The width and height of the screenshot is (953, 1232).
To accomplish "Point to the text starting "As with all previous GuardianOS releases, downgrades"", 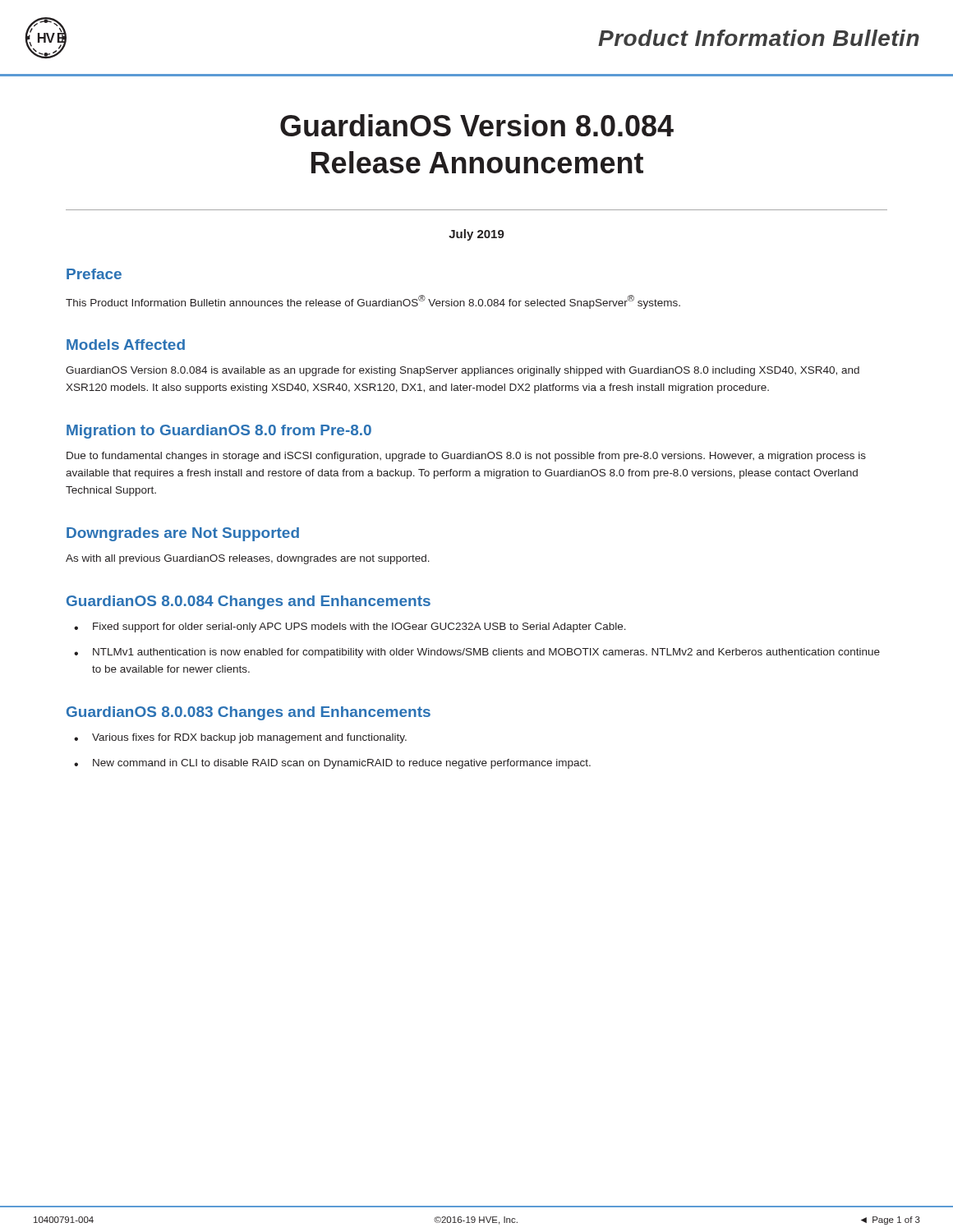I will 248,558.
